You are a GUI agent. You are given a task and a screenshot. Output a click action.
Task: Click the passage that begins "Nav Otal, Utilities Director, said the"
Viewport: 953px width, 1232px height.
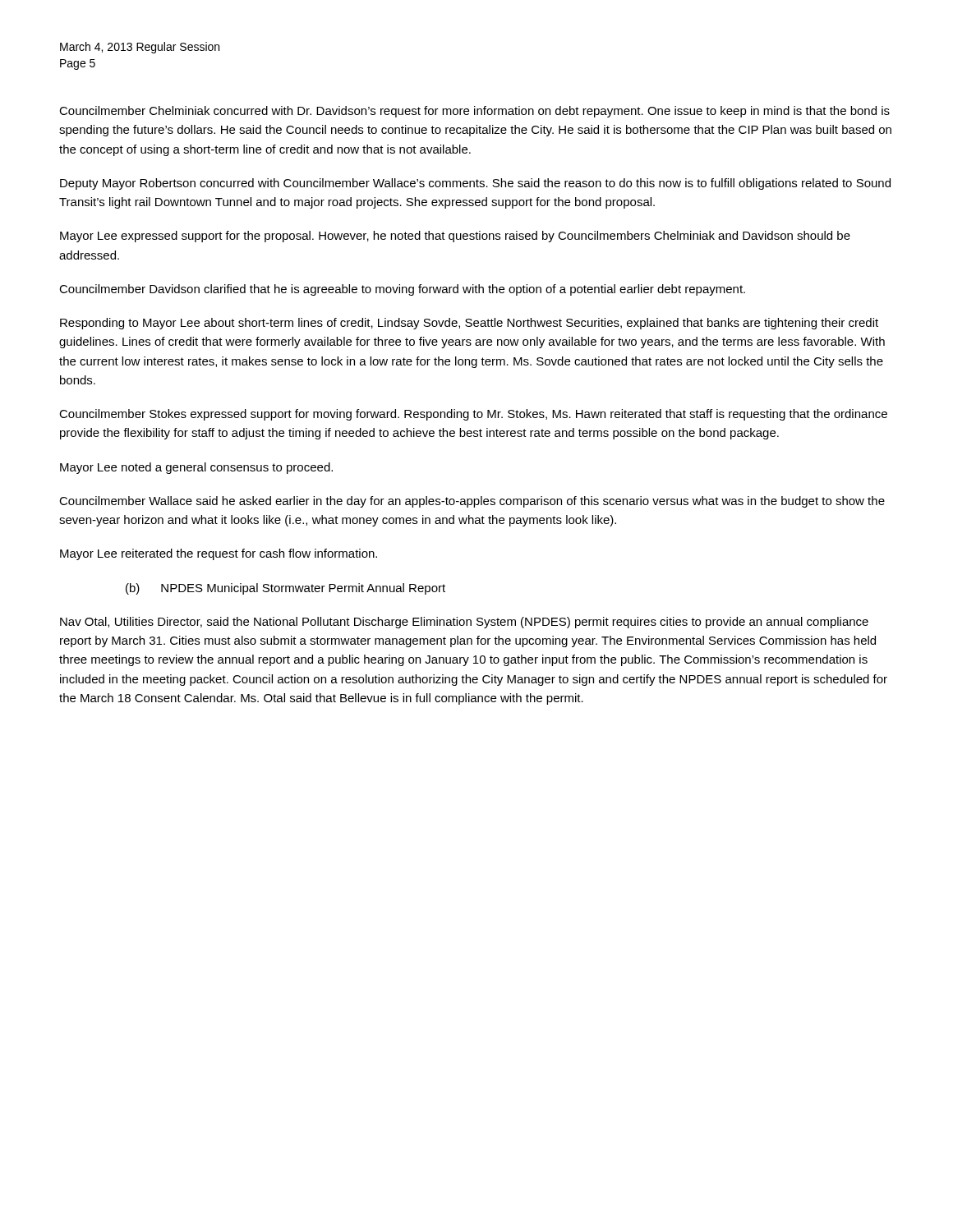[x=473, y=659]
